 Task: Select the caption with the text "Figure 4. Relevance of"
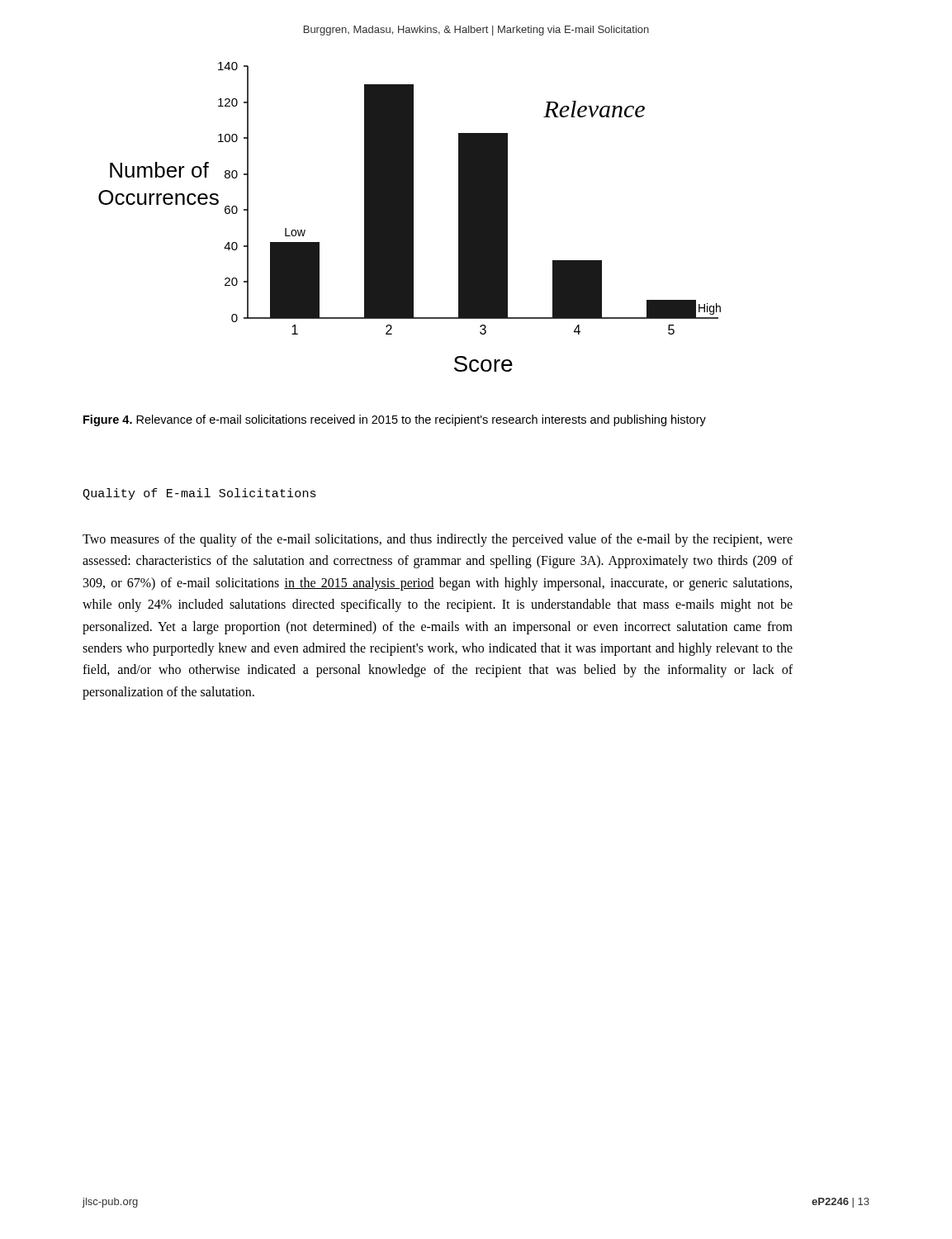coord(394,420)
